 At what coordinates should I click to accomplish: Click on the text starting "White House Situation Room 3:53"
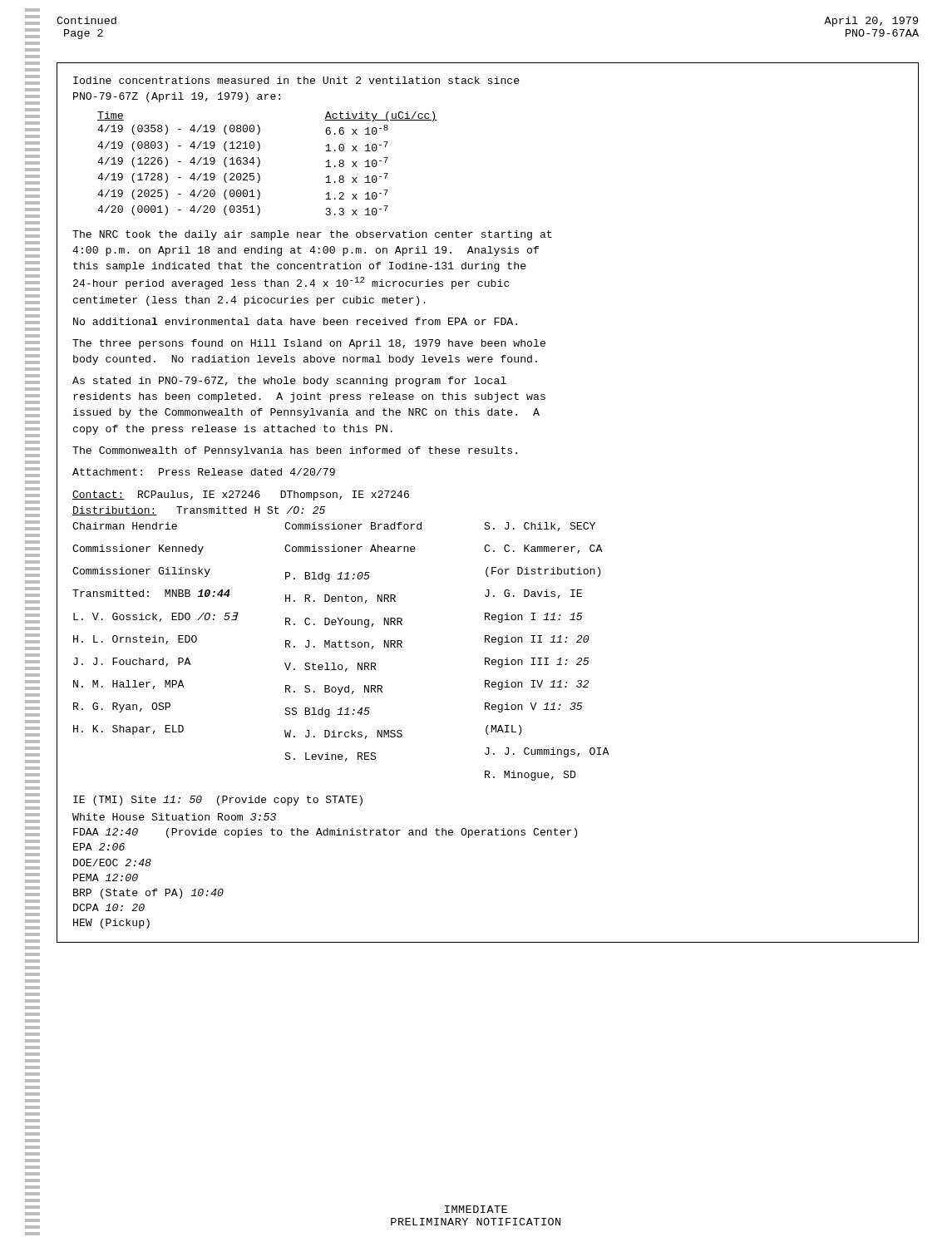(174, 817)
